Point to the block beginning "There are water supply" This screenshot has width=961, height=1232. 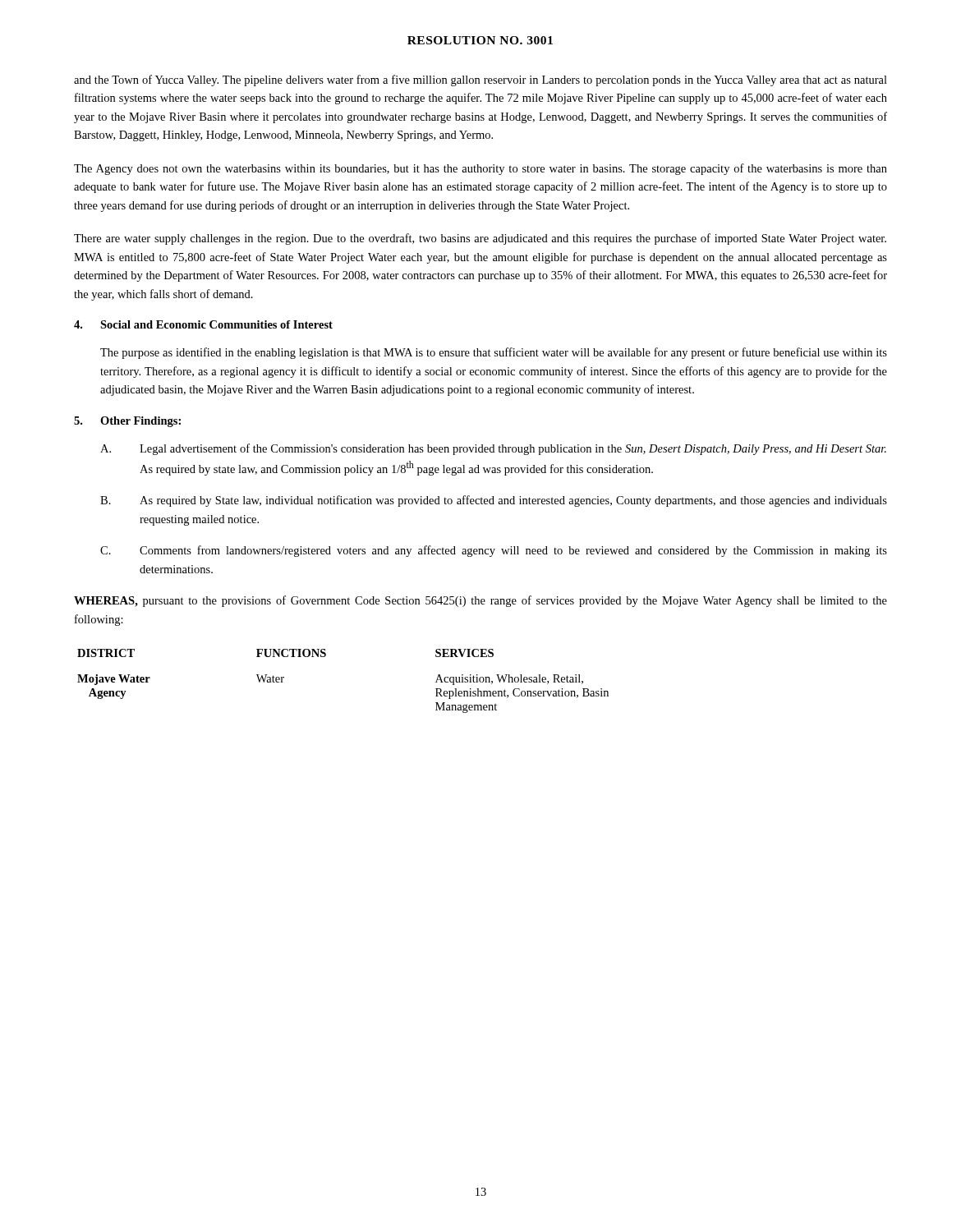480,266
